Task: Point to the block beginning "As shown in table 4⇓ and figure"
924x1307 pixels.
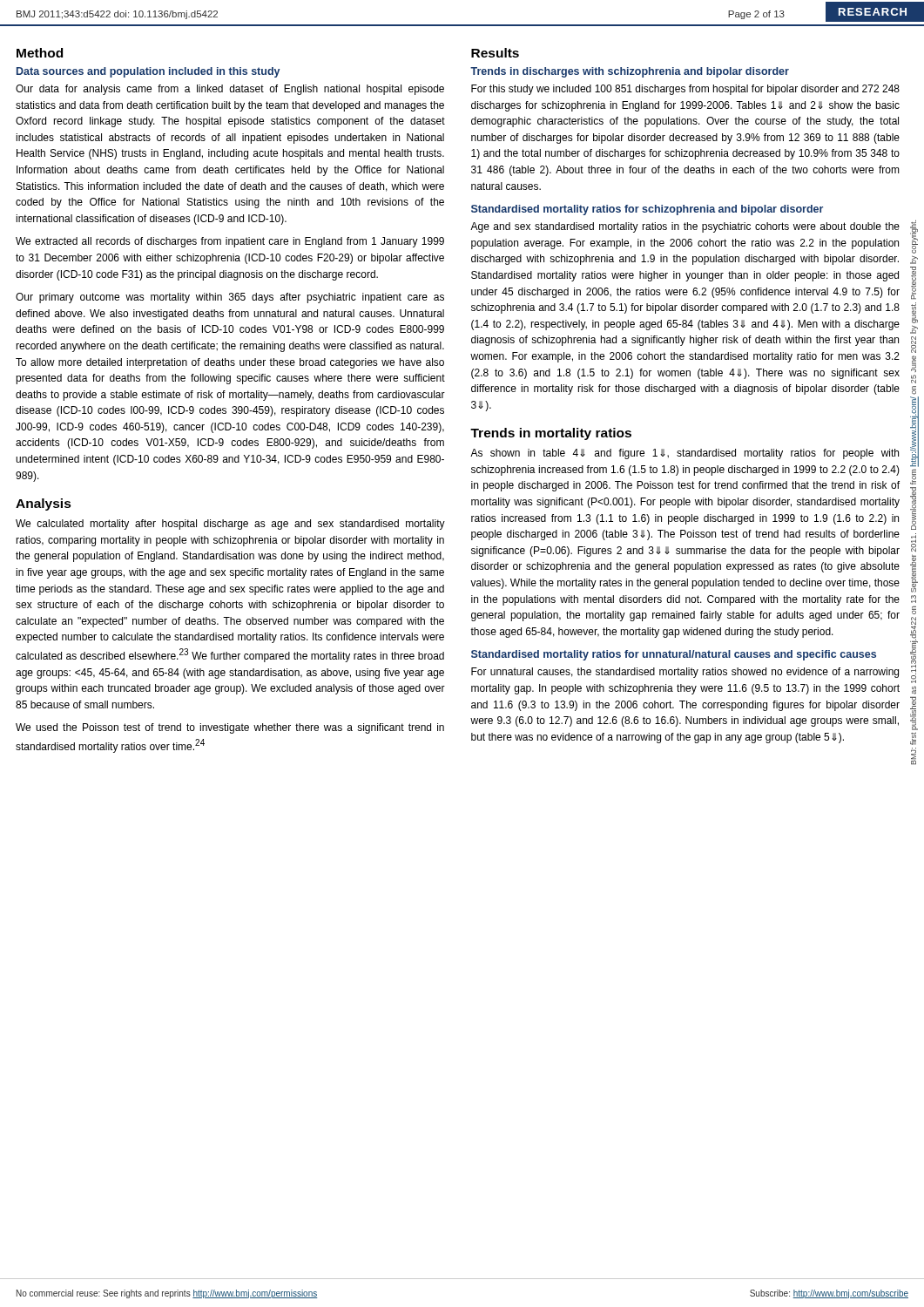Action: pyautogui.click(x=685, y=542)
